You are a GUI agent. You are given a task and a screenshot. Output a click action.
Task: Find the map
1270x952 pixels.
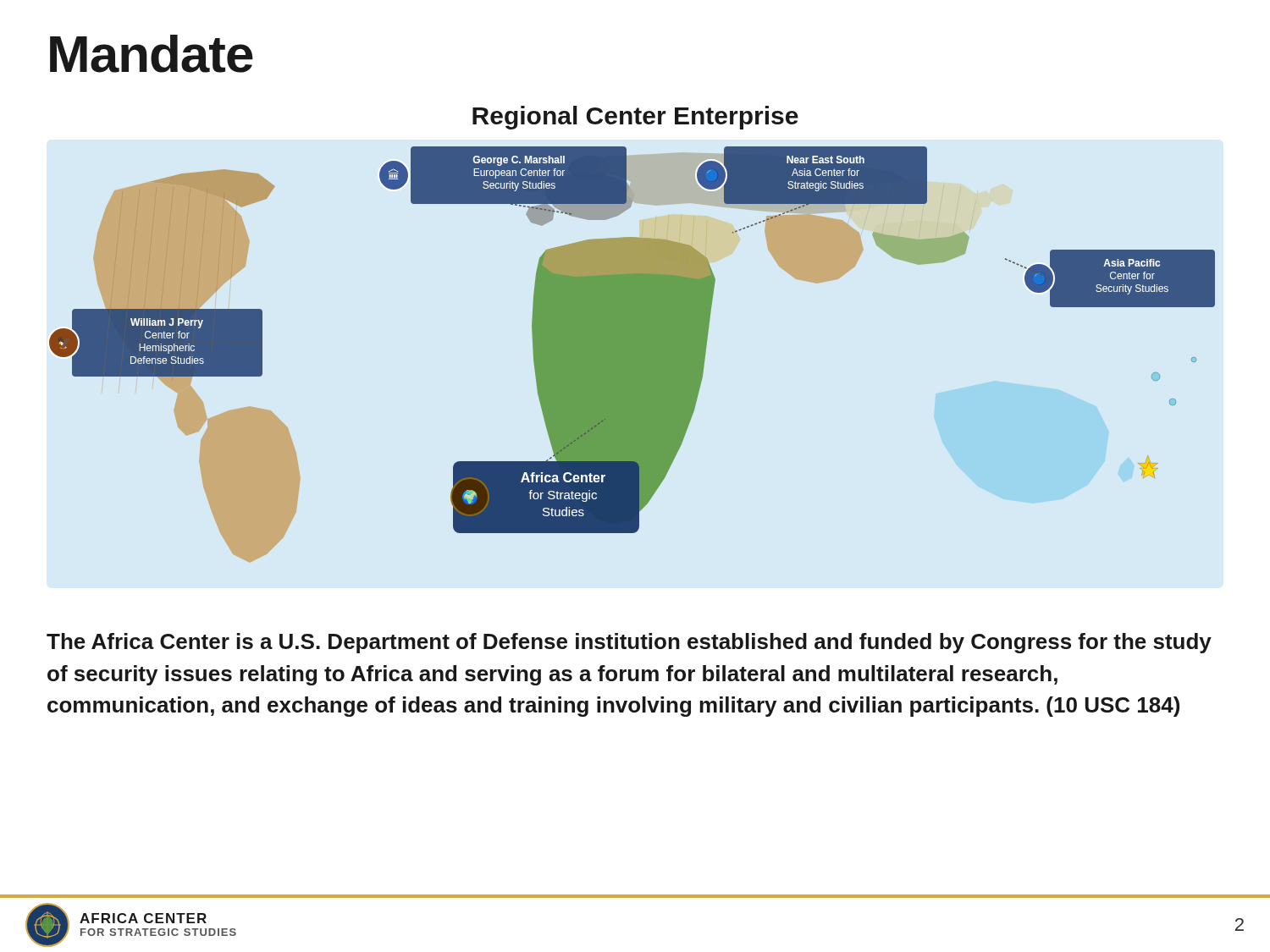pyautogui.click(x=635, y=364)
